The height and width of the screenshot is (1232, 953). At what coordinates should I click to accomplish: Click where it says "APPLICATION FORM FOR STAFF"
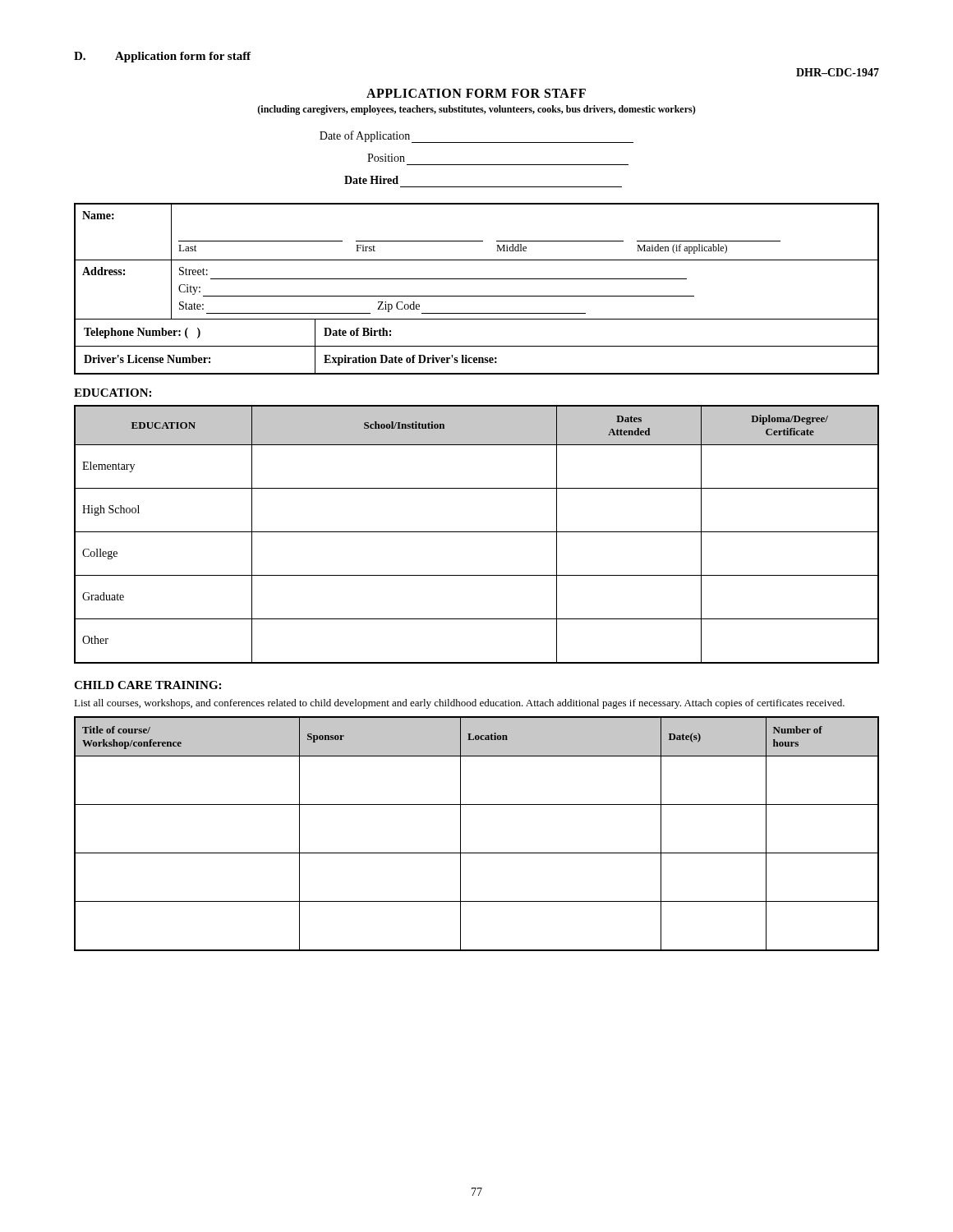[476, 93]
